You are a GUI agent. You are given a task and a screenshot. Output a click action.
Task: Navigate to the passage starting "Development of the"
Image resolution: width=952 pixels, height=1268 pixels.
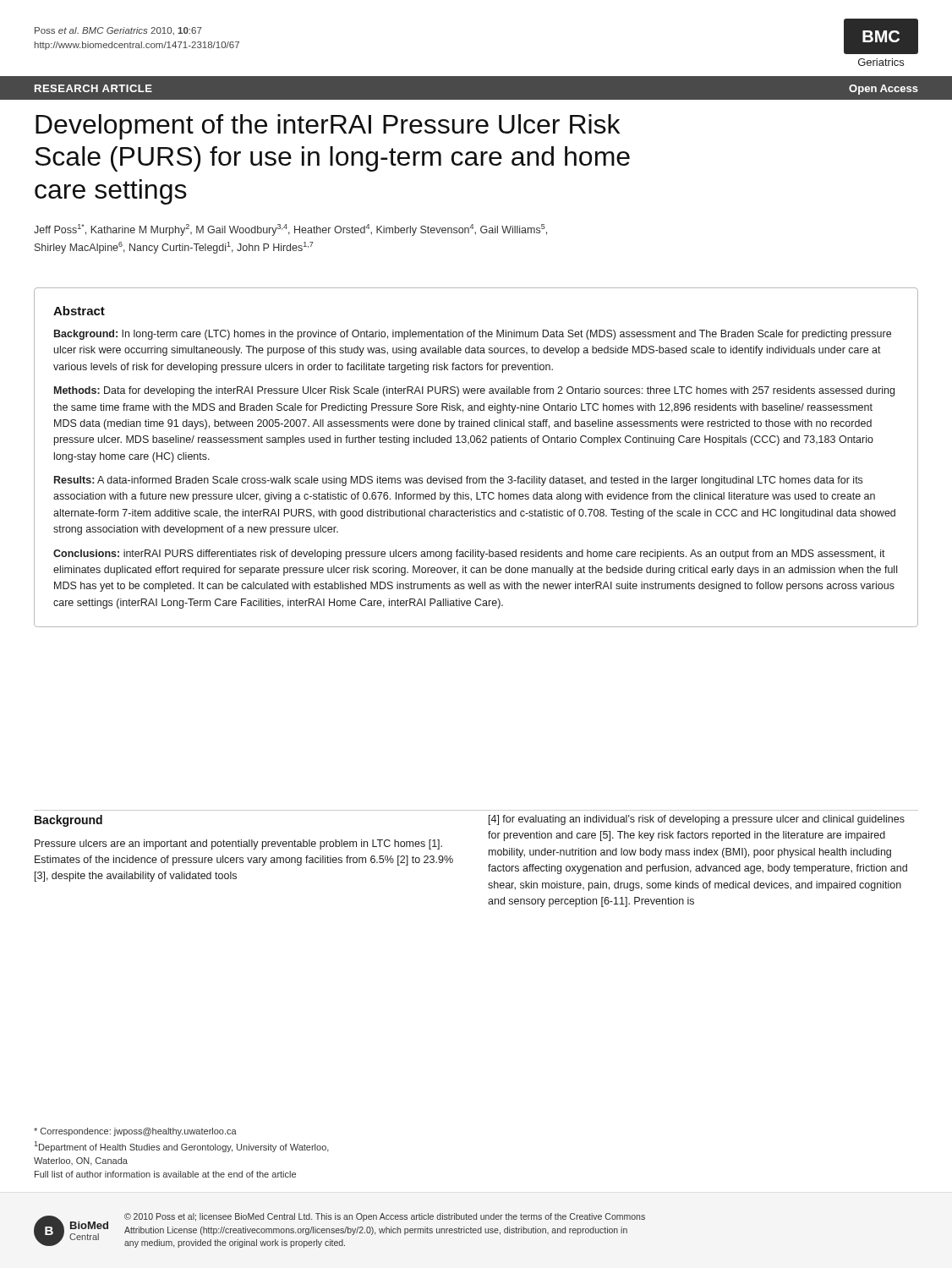click(x=328, y=127)
